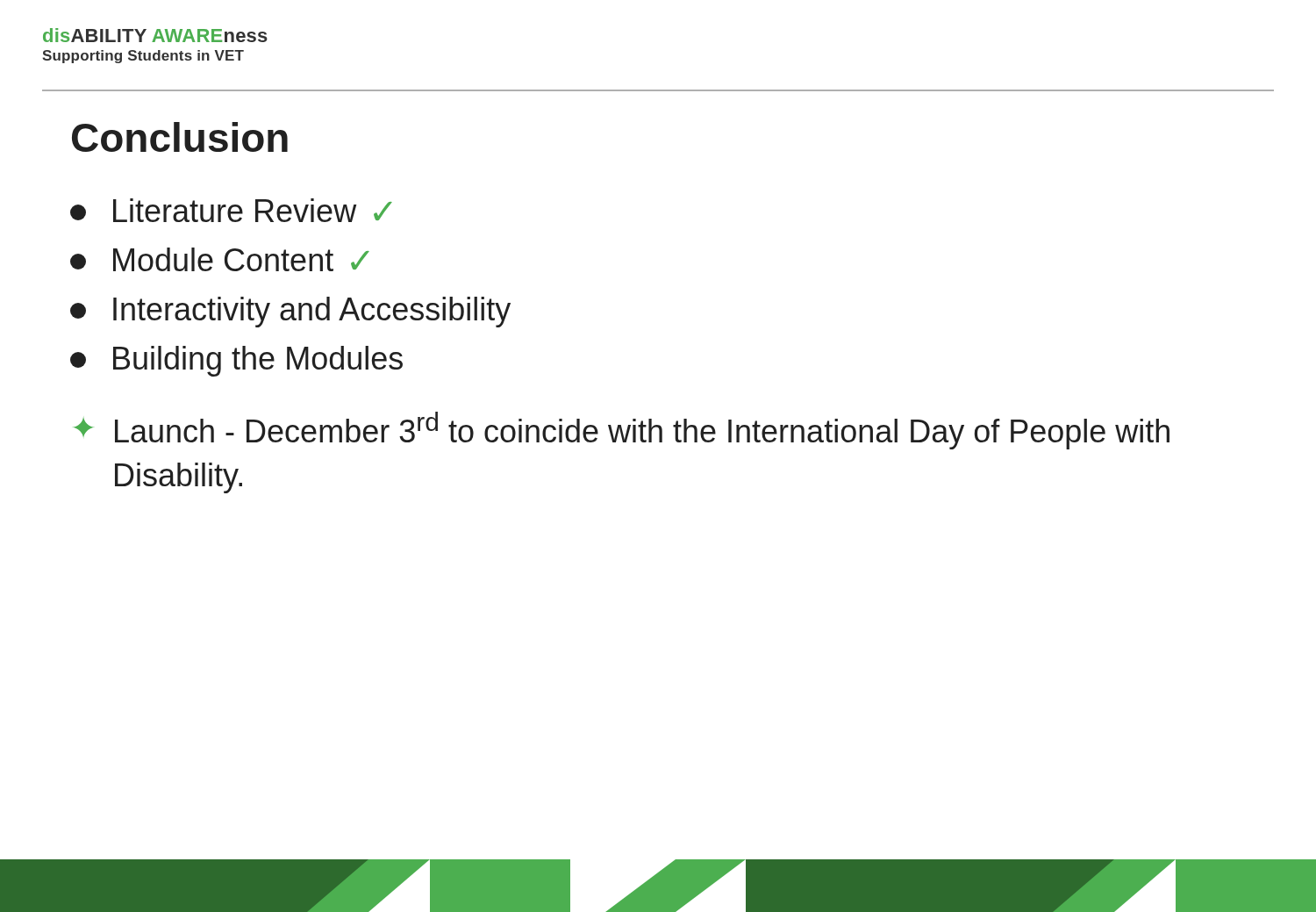Screen dimensions: 912x1316
Task: Find the list item containing "Building the Modules"
Action: [237, 359]
